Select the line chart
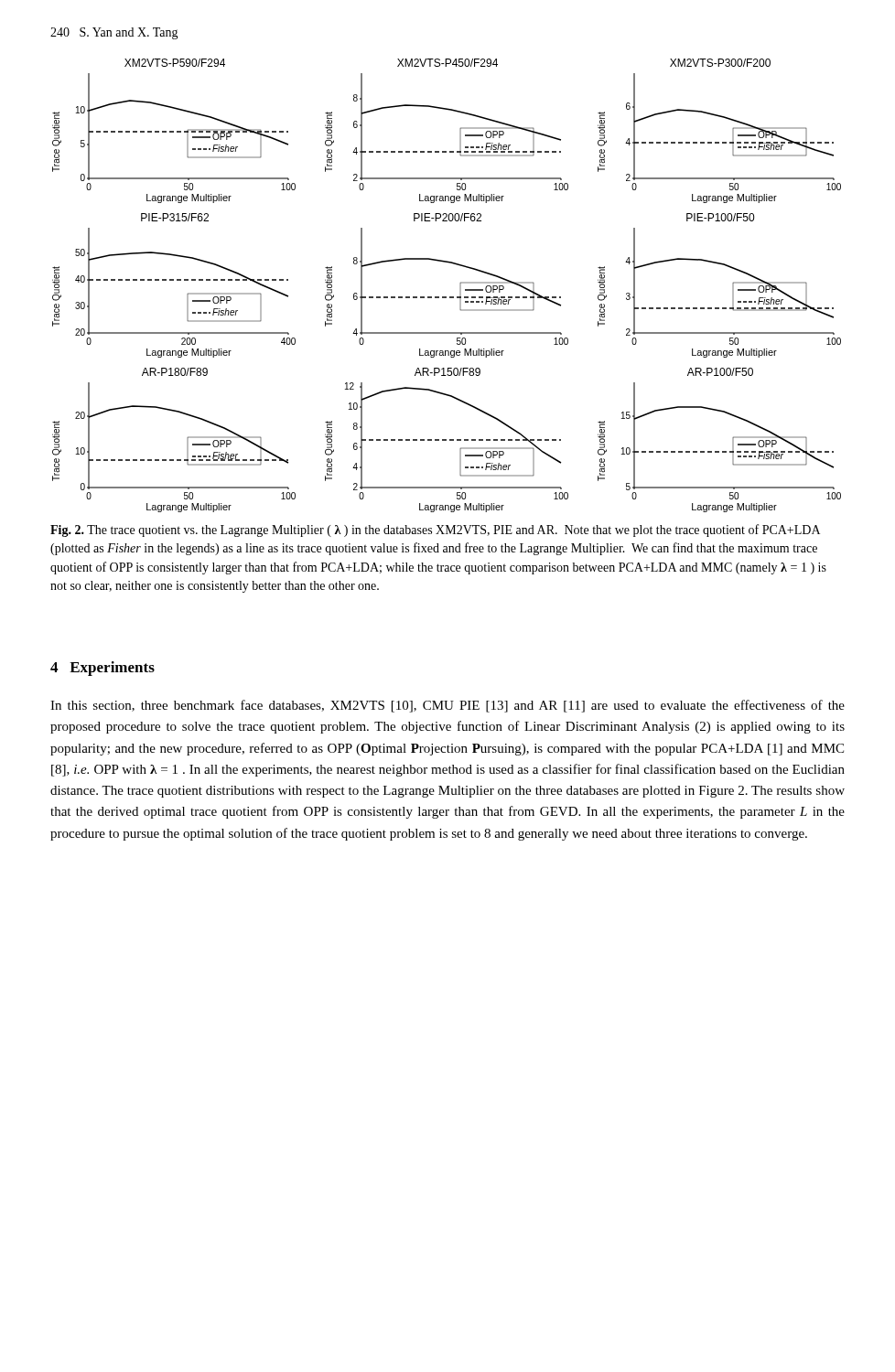Image resolution: width=895 pixels, height=1372 pixels. tap(448, 285)
